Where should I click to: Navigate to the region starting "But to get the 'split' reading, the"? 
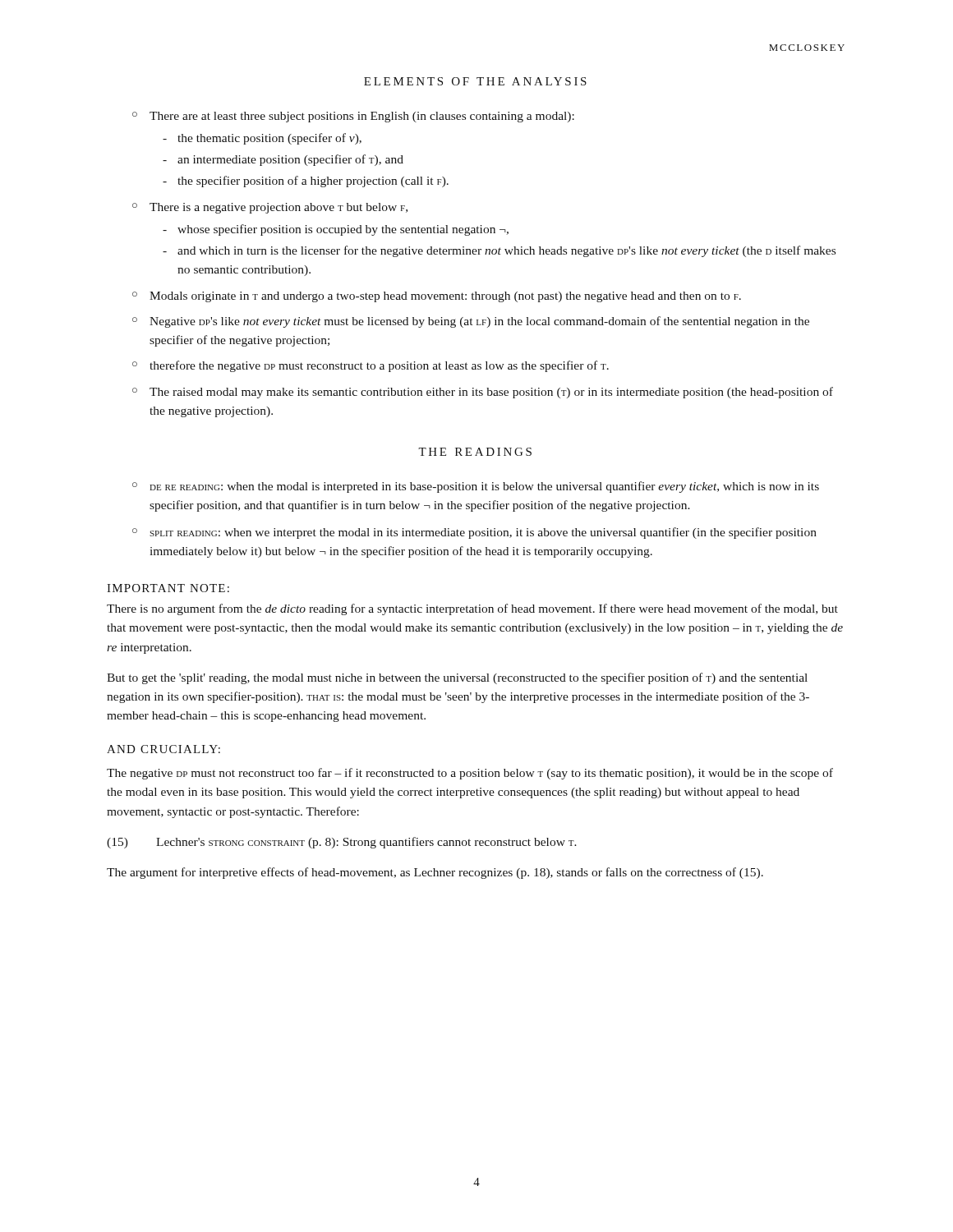tap(458, 696)
